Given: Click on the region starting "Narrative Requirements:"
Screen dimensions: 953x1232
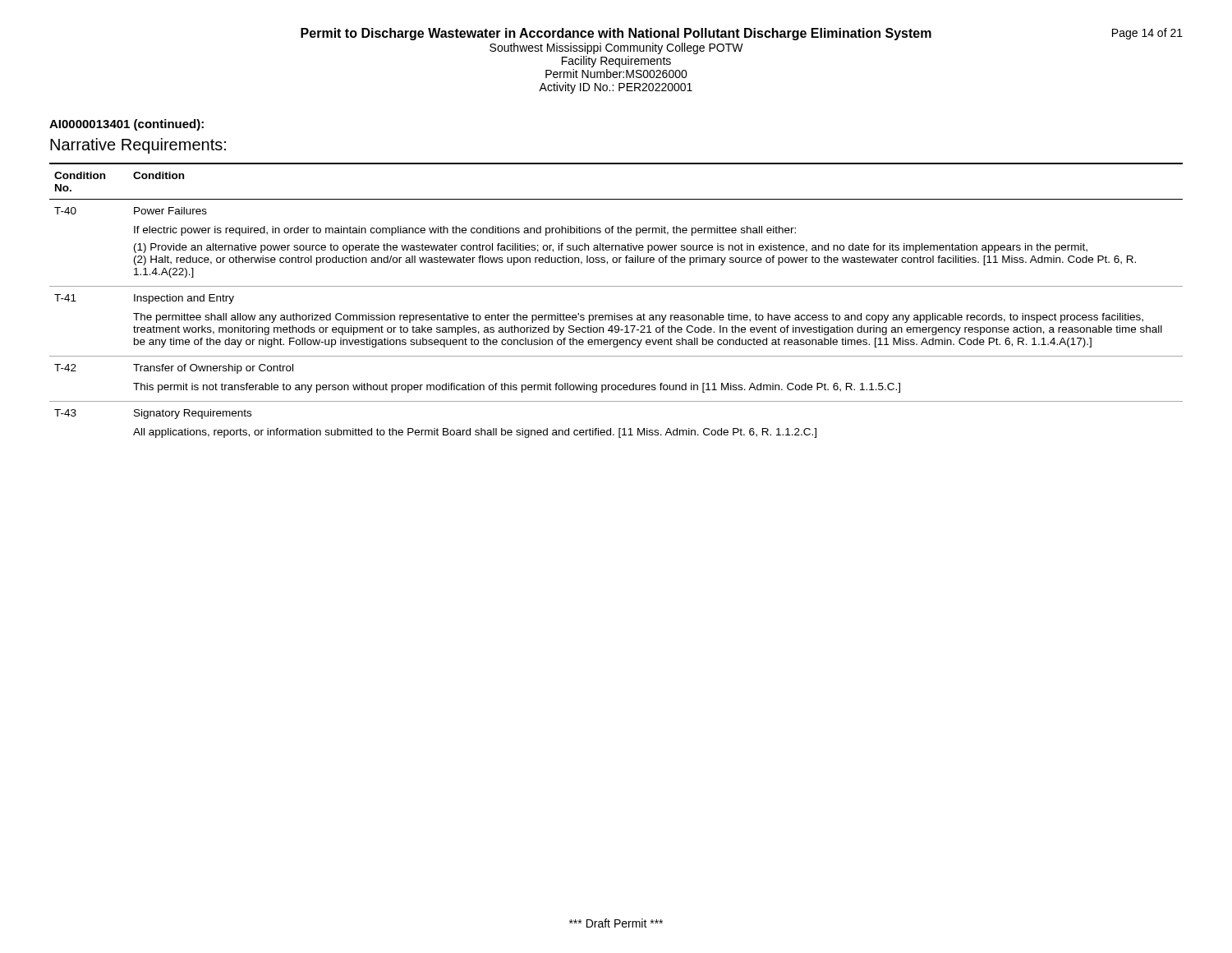Looking at the screenshot, I should pyautogui.click(x=138, y=145).
